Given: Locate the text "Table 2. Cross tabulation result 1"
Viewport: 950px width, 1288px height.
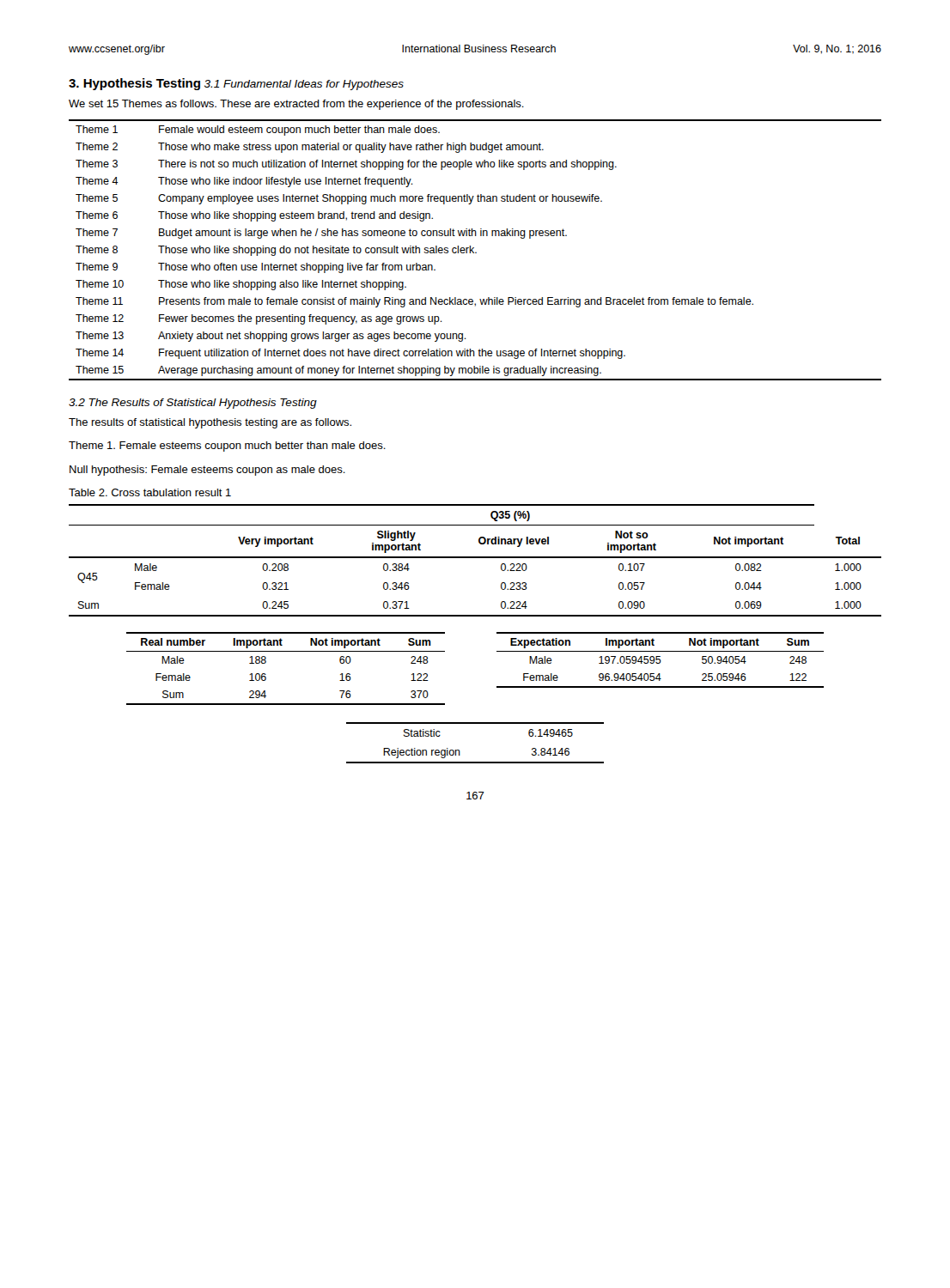Looking at the screenshot, I should (150, 492).
